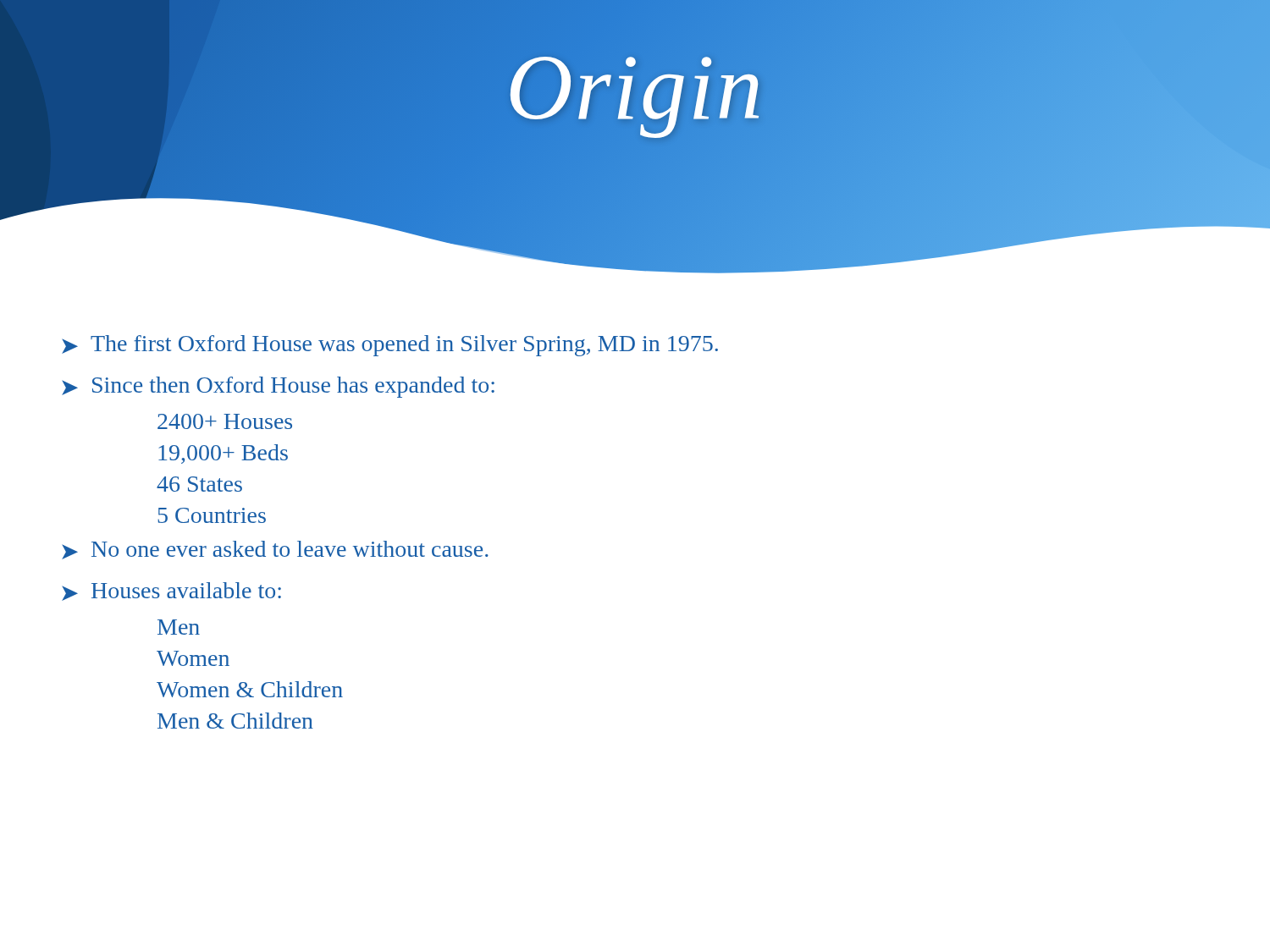Locate the list item that reads "➤ Since then Oxford House has"
This screenshot has height=952, width=1270.
pos(278,386)
